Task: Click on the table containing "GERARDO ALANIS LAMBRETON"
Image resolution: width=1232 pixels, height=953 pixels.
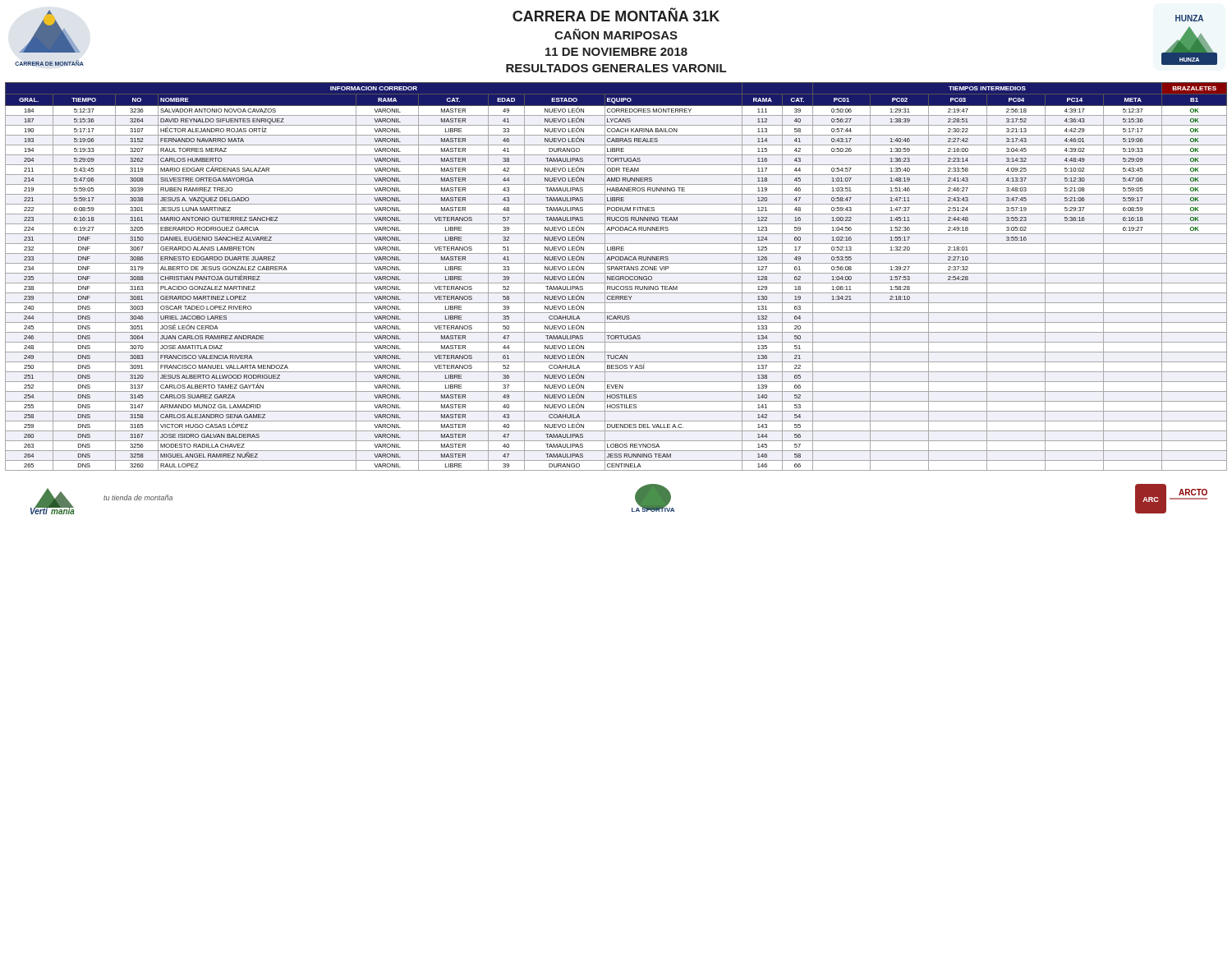Action: tap(616, 276)
